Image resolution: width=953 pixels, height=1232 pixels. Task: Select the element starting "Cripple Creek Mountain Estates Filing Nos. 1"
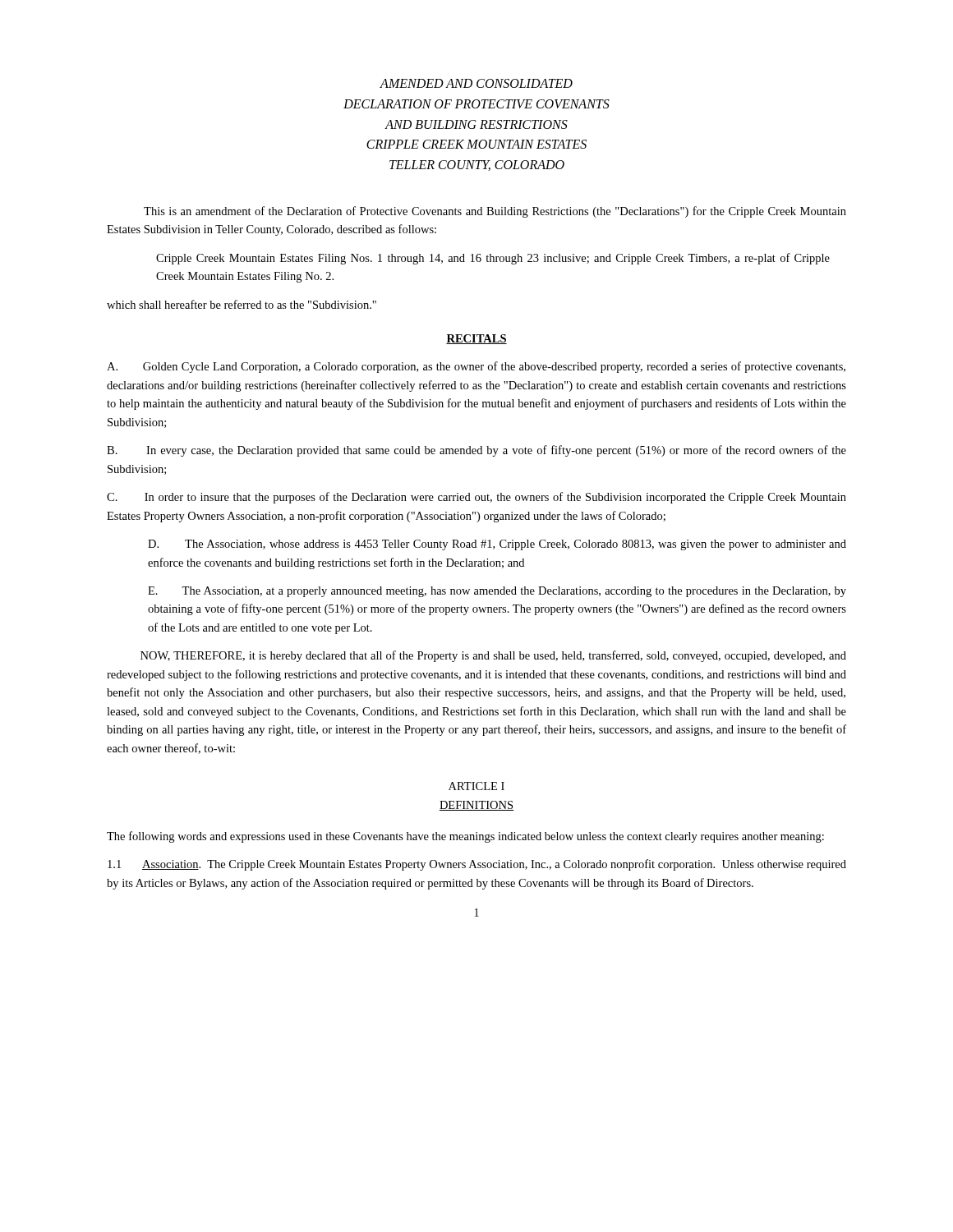pos(493,267)
